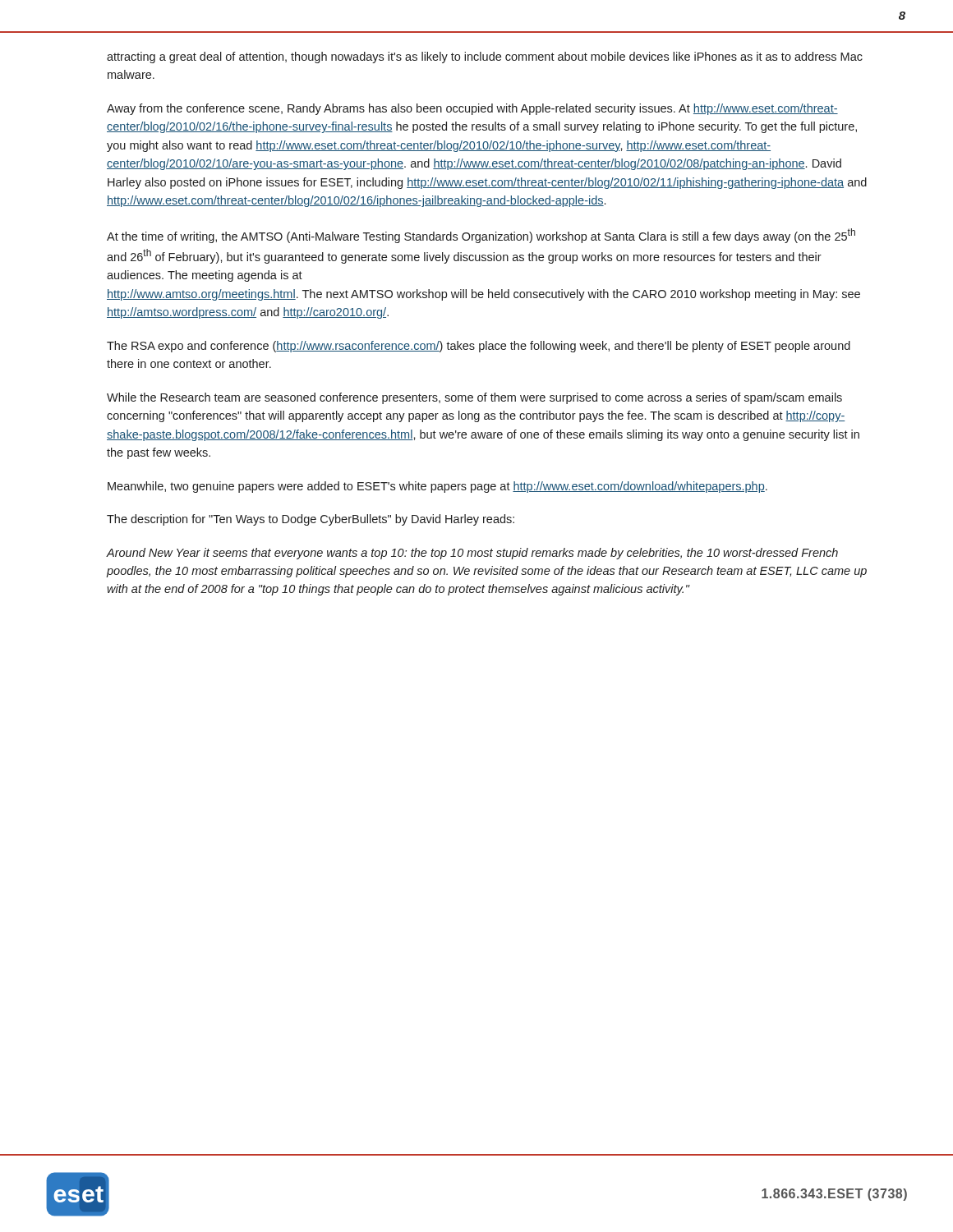
Task: Select the text block with the text "Around New Year it seems that"
Action: 487,571
